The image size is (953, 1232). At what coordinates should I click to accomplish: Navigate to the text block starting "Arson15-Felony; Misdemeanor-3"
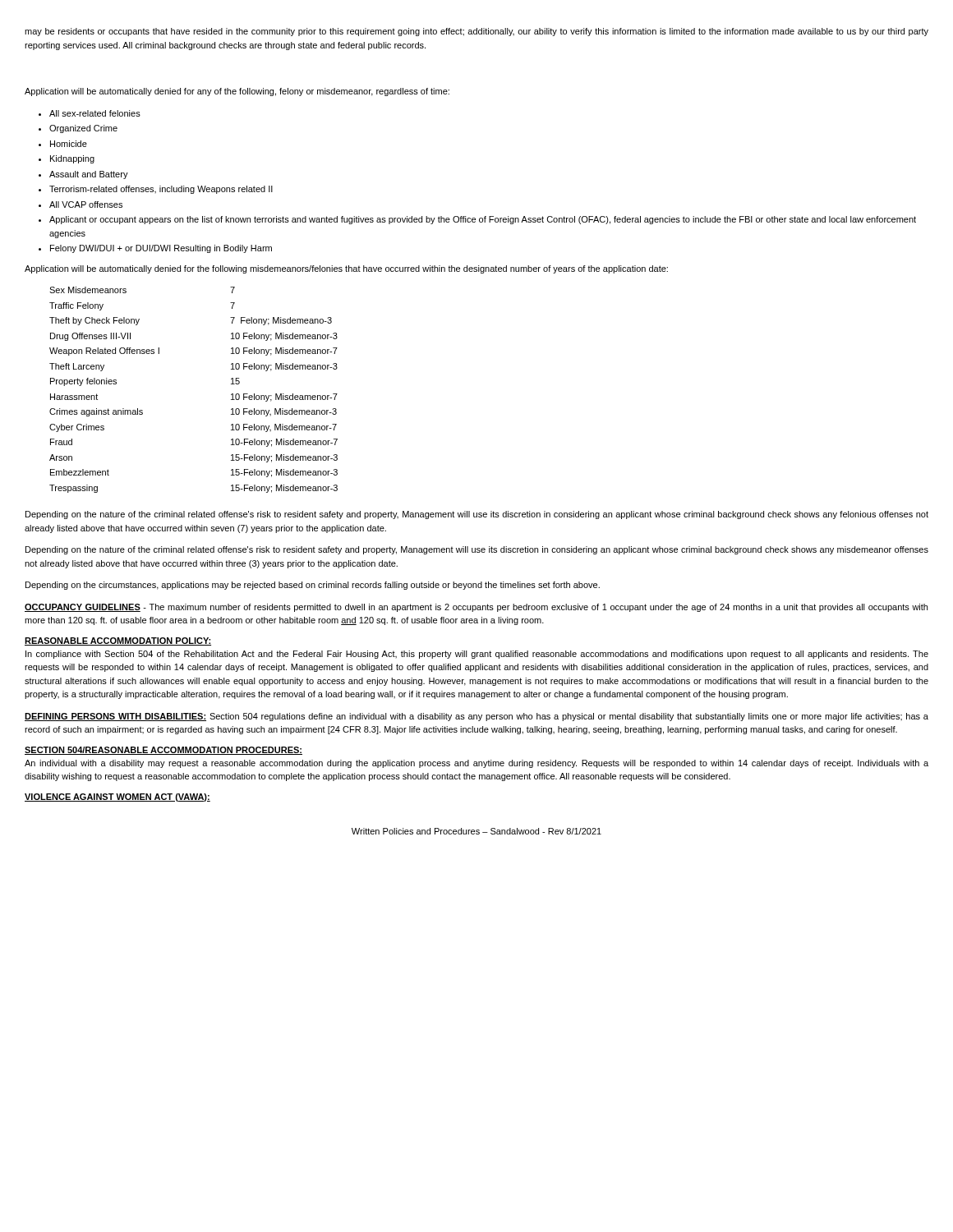click(x=60, y=458)
